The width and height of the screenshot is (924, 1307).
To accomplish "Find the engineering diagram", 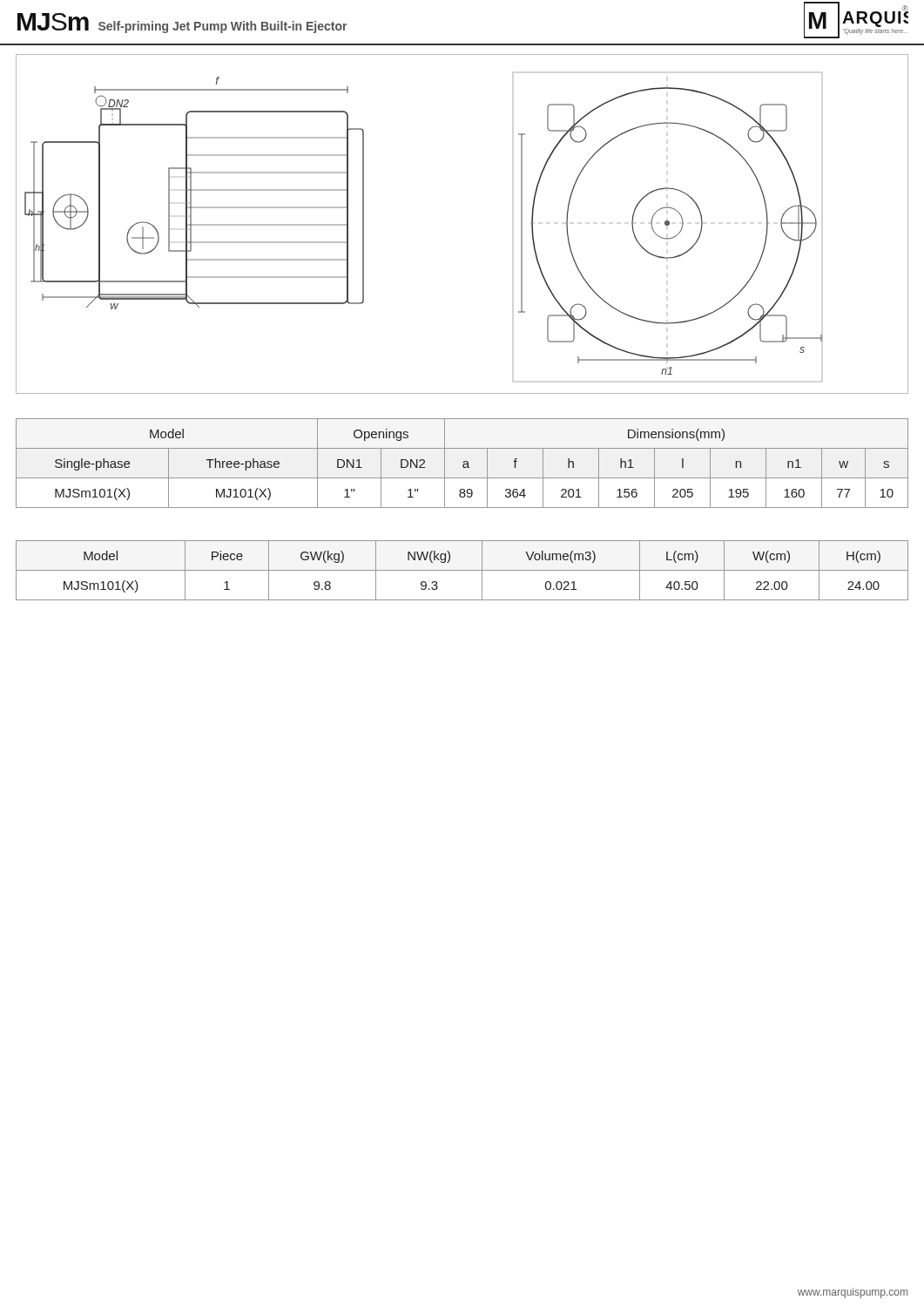I will (462, 224).
